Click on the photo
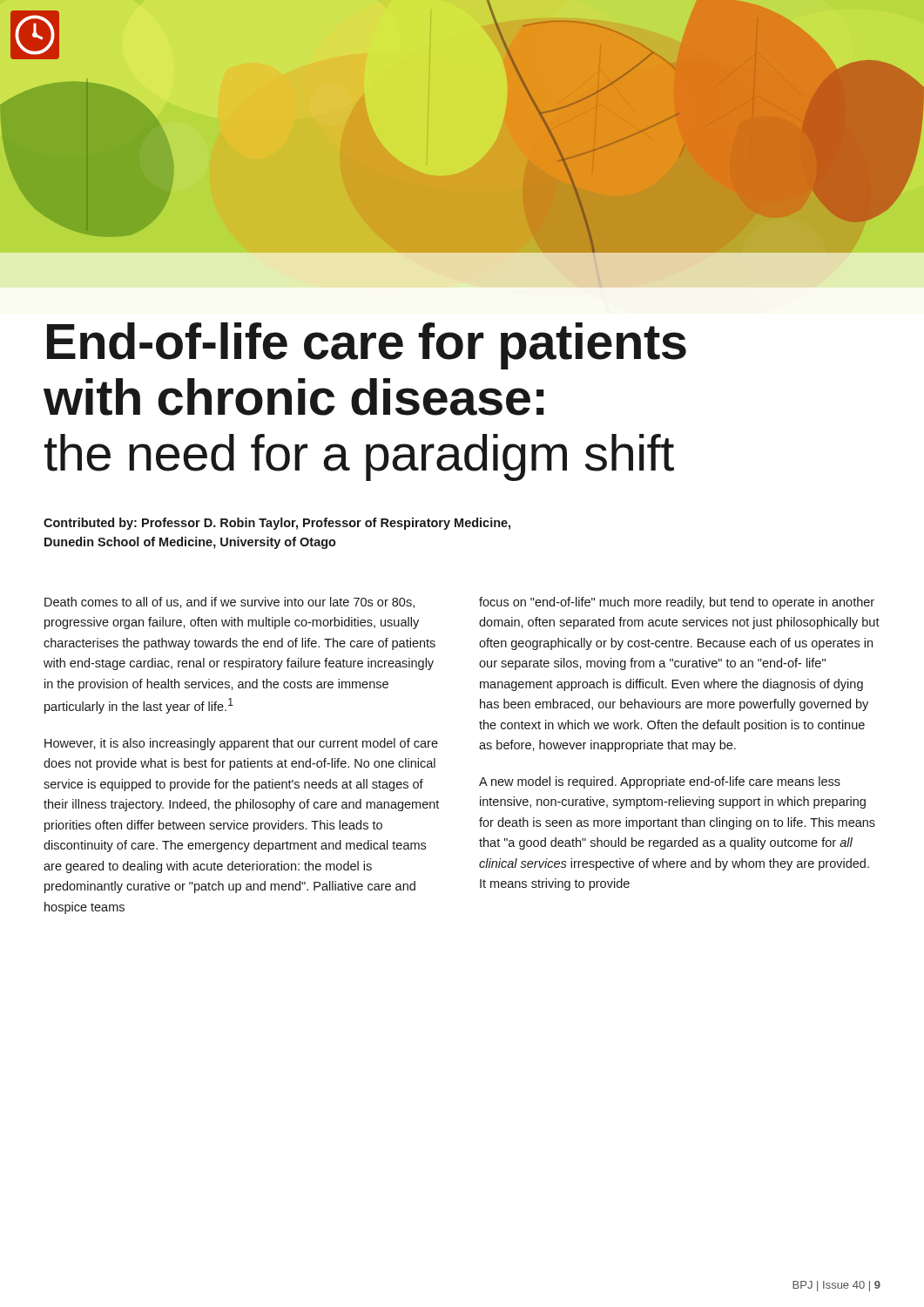The height and width of the screenshot is (1307, 924). (x=462, y=157)
